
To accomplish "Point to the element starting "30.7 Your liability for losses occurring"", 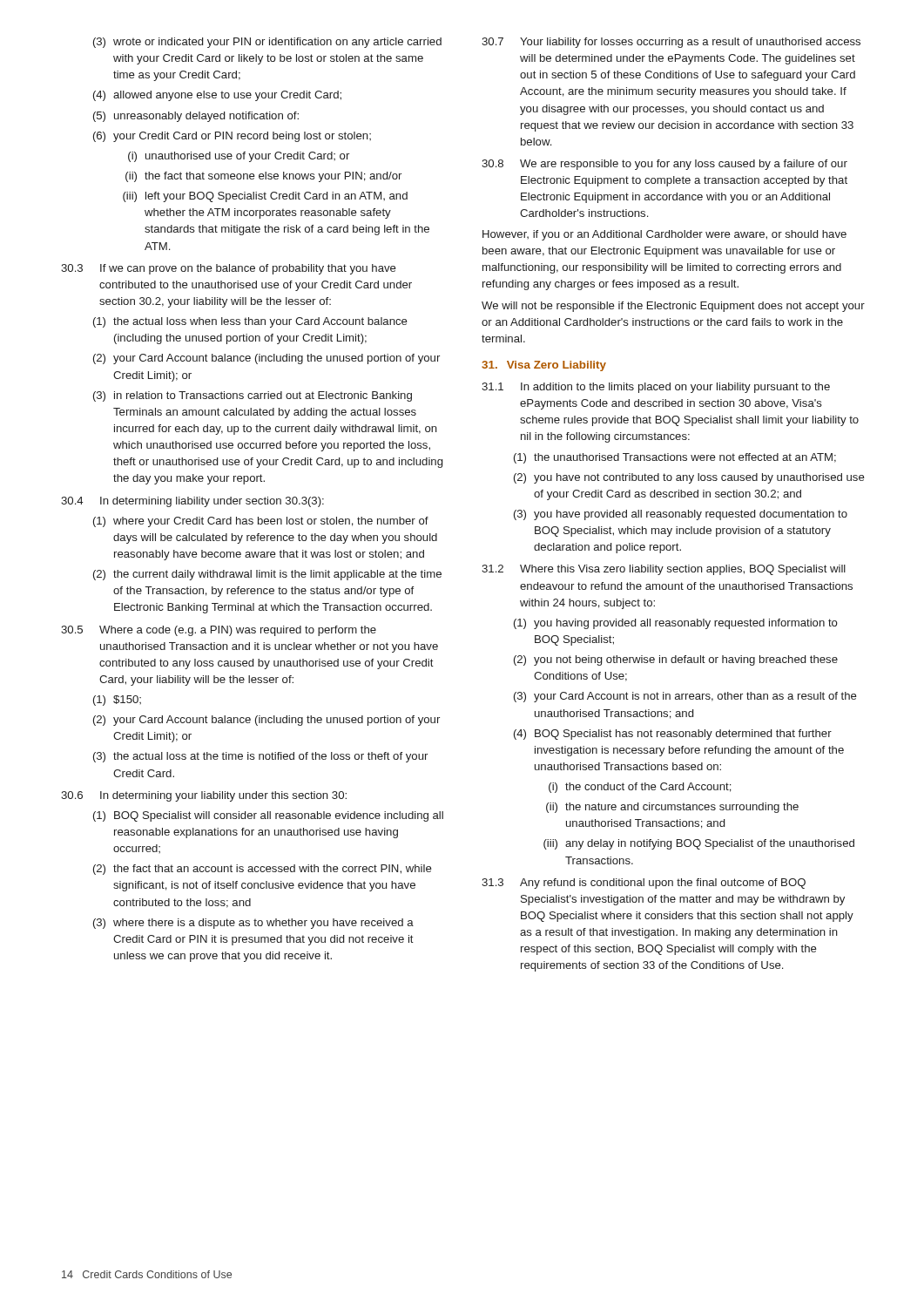I will pyautogui.click(x=673, y=91).
